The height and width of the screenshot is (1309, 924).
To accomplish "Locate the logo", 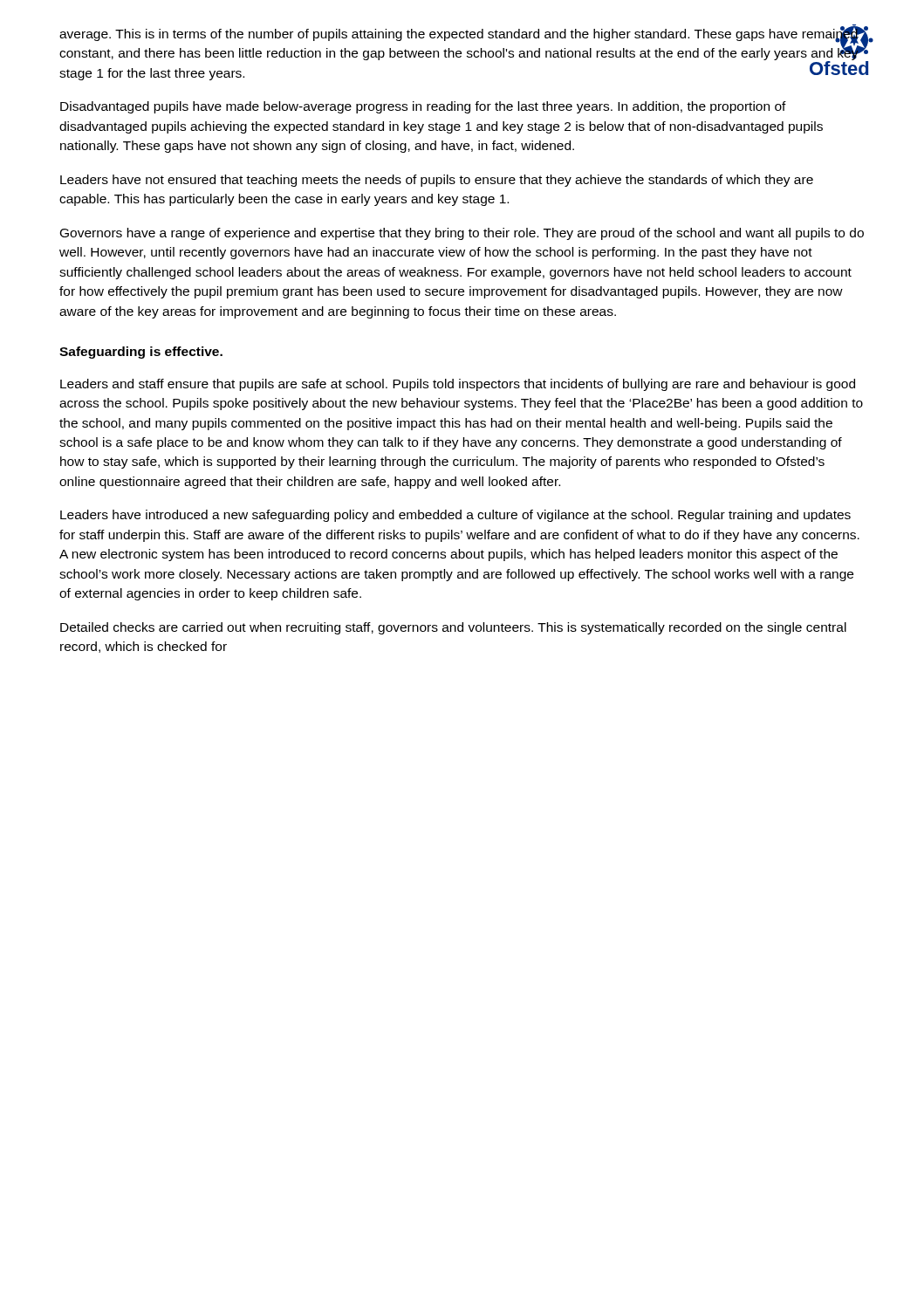I will pyautogui.click(x=848, y=56).
